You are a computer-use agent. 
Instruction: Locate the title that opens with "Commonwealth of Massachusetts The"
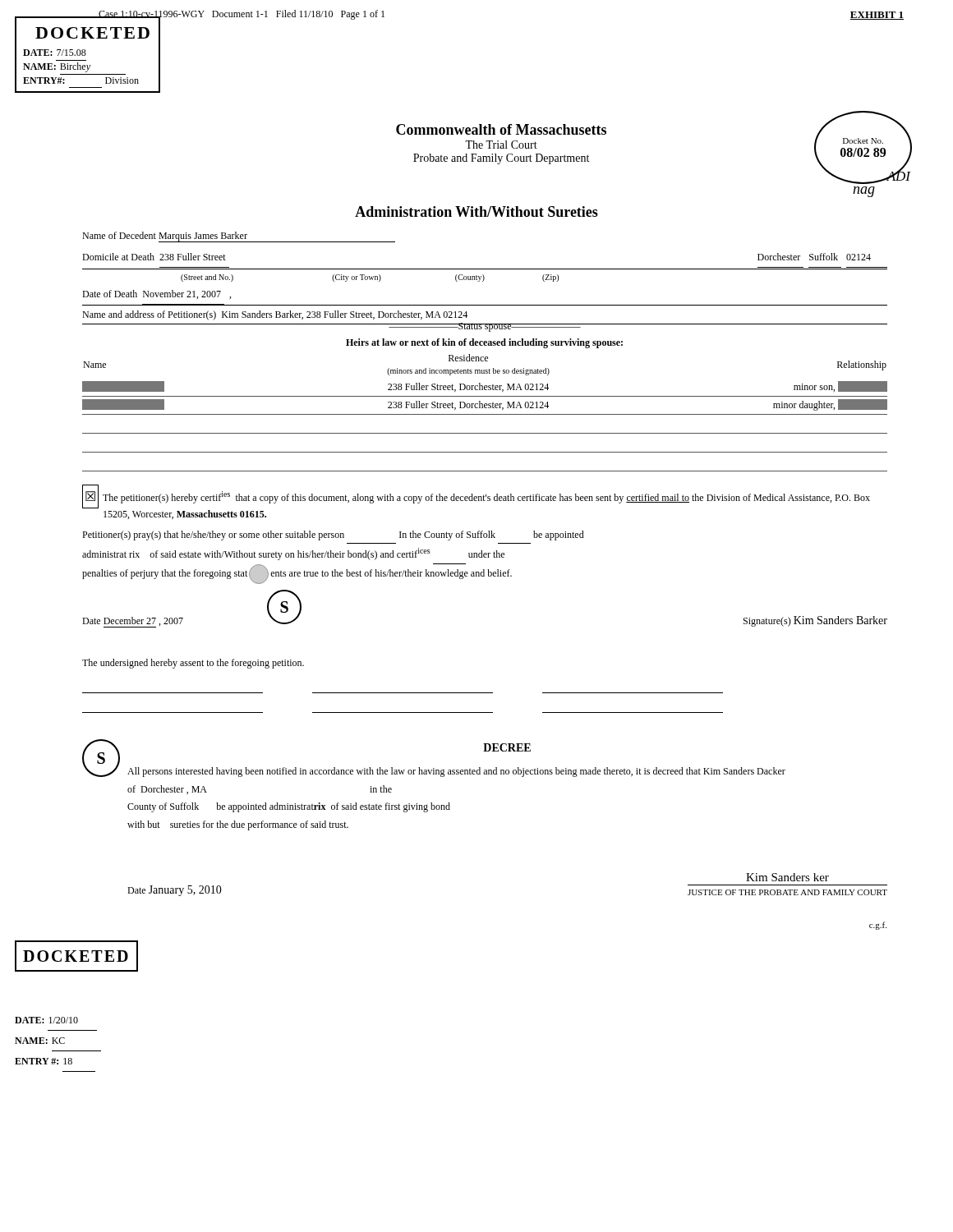tap(501, 143)
